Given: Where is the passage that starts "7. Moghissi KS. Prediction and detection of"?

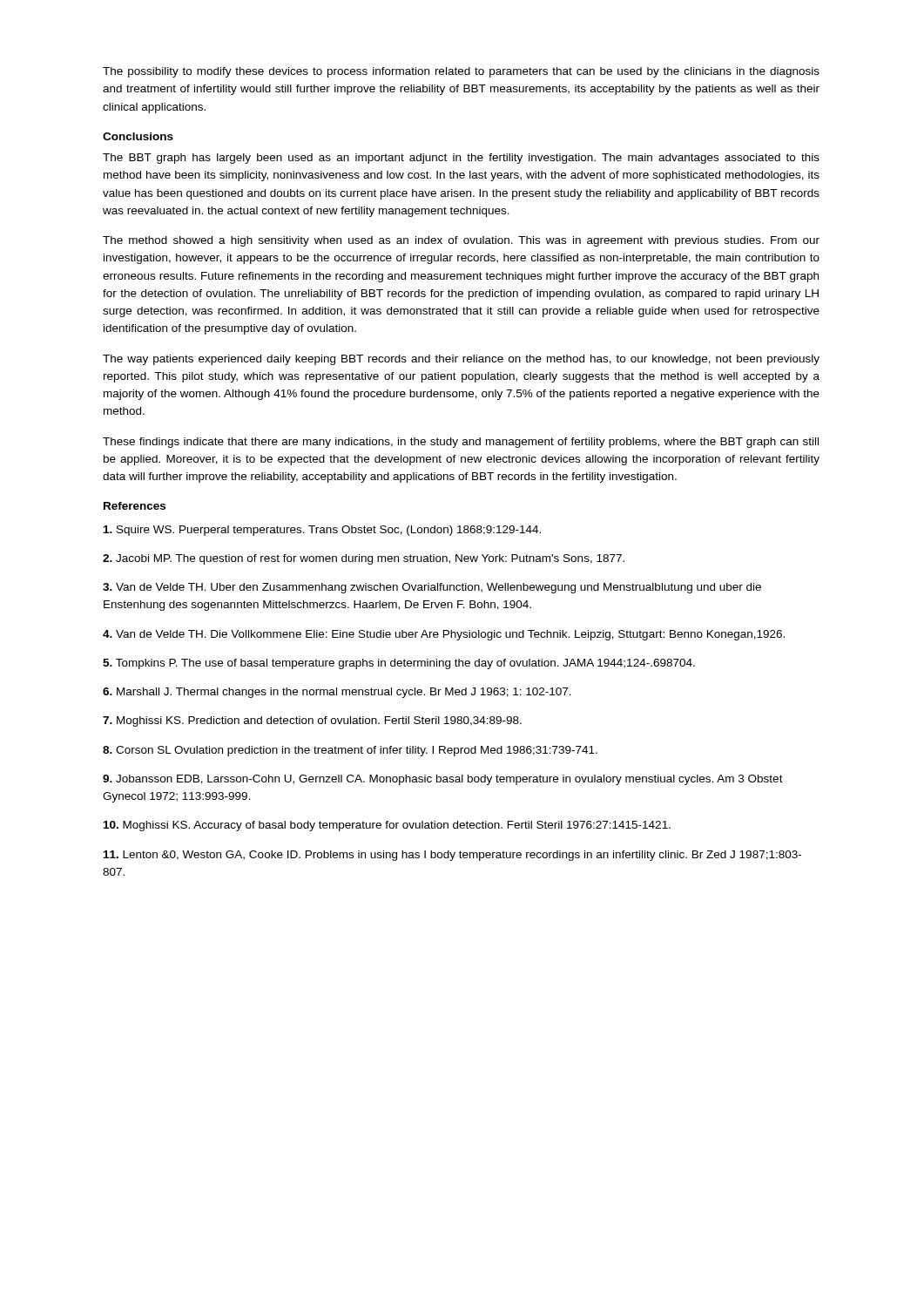Looking at the screenshot, I should (461, 721).
